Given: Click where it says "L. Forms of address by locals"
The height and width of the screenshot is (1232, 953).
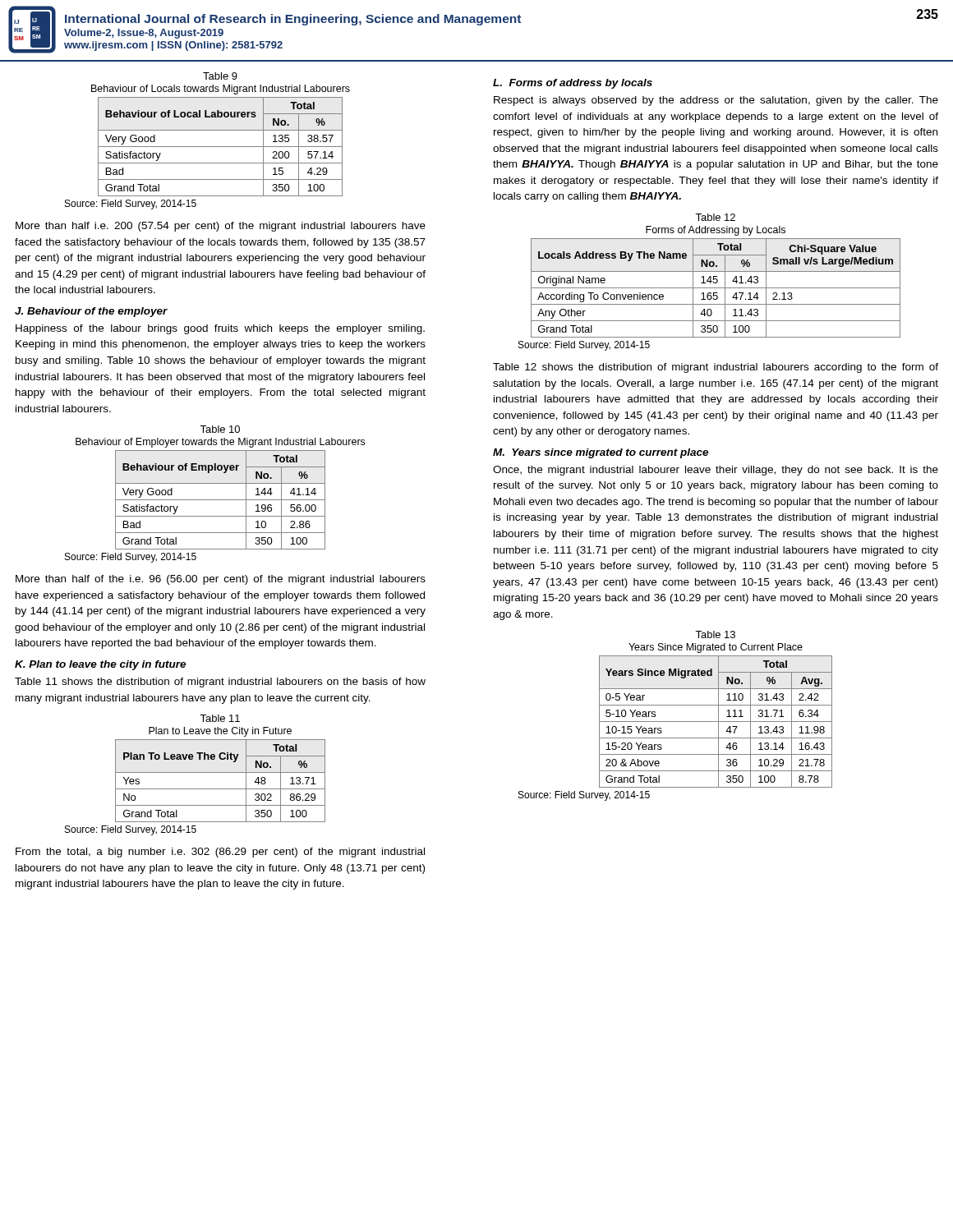Looking at the screenshot, I should pos(573,83).
